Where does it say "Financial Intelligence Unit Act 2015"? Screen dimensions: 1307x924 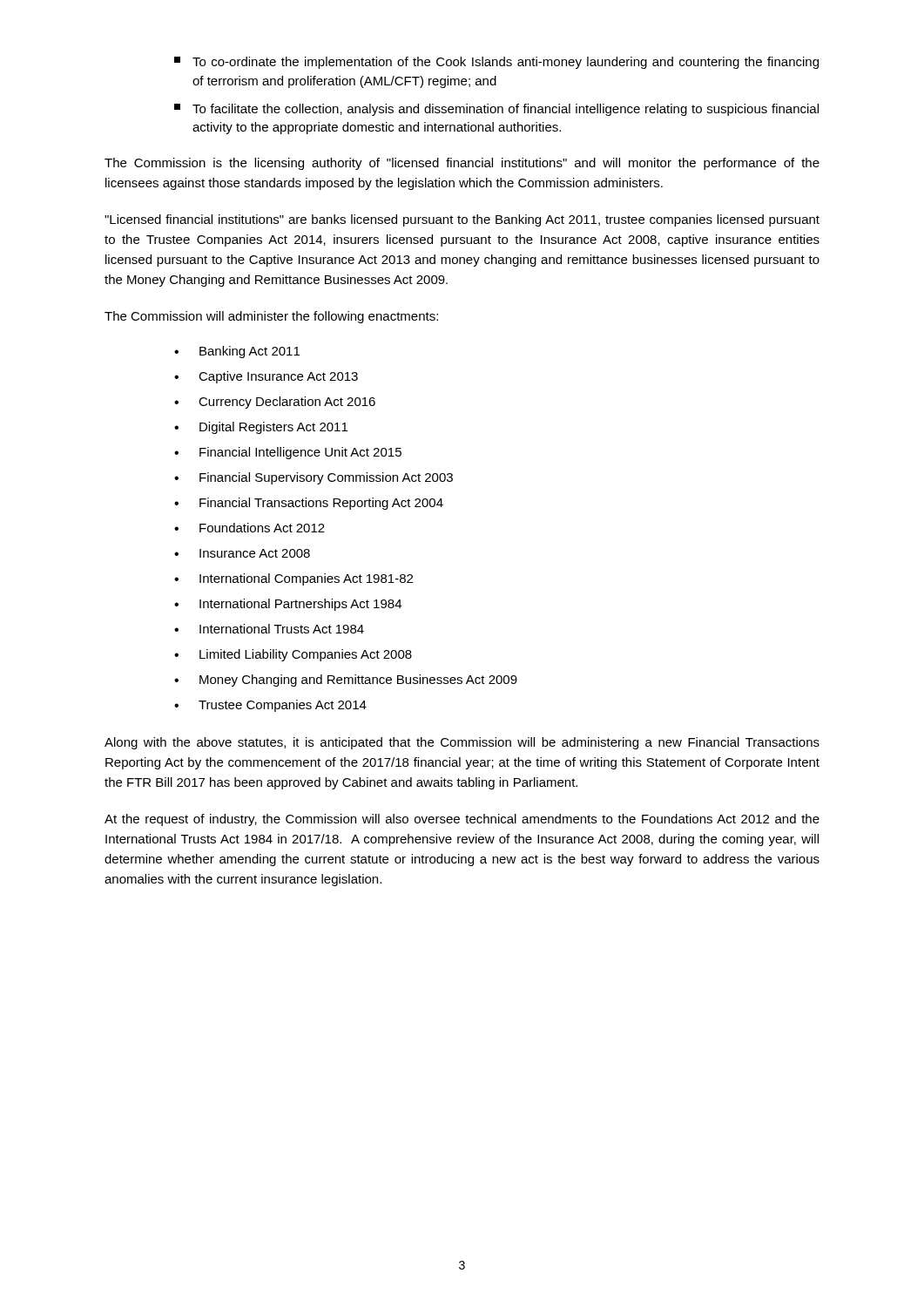click(300, 452)
